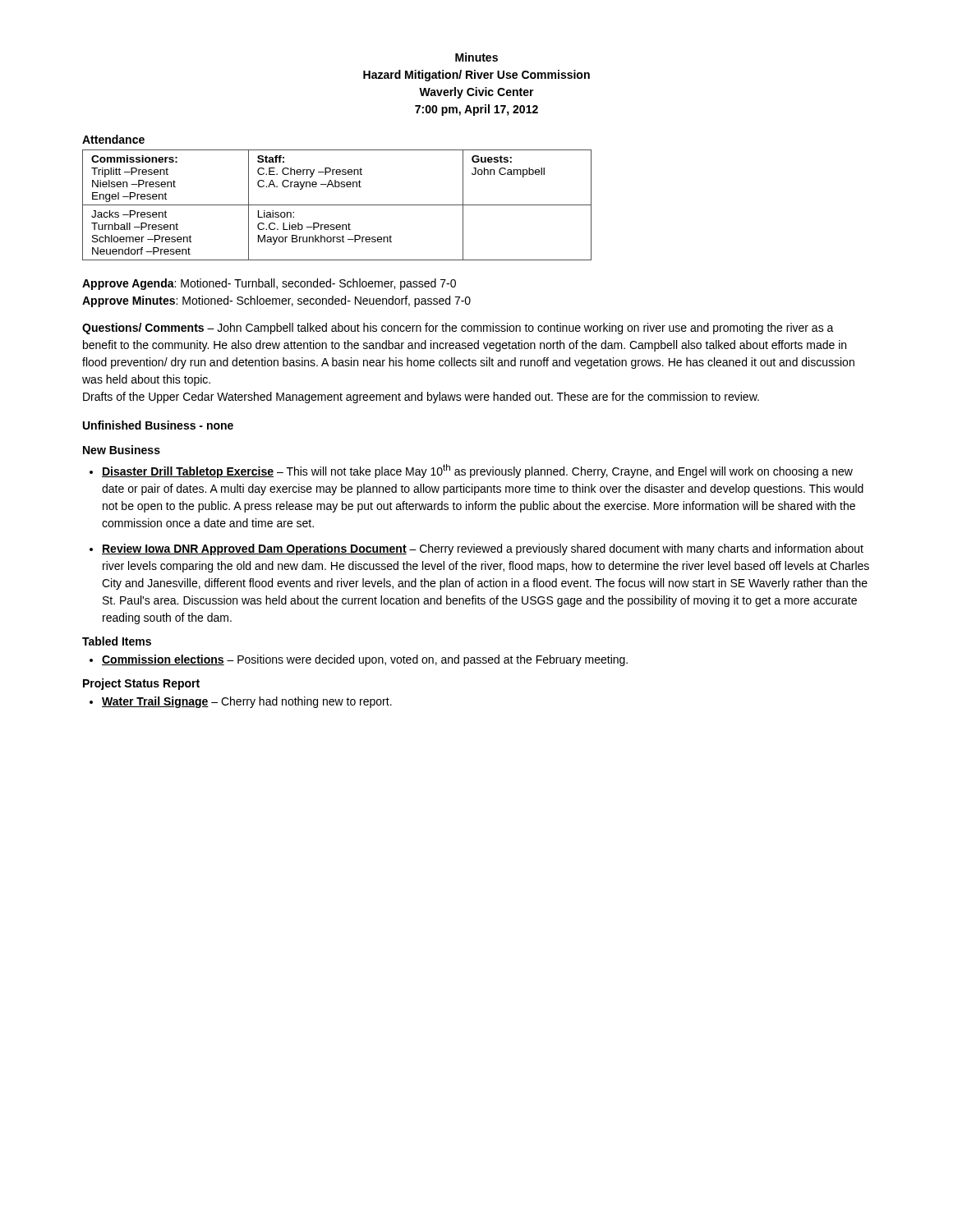The width and height of the screenshot is (953, 1232).
Task: Navigate to the text starting "Disaster Drill Tabletop Exercise –"
Action: 483,496
